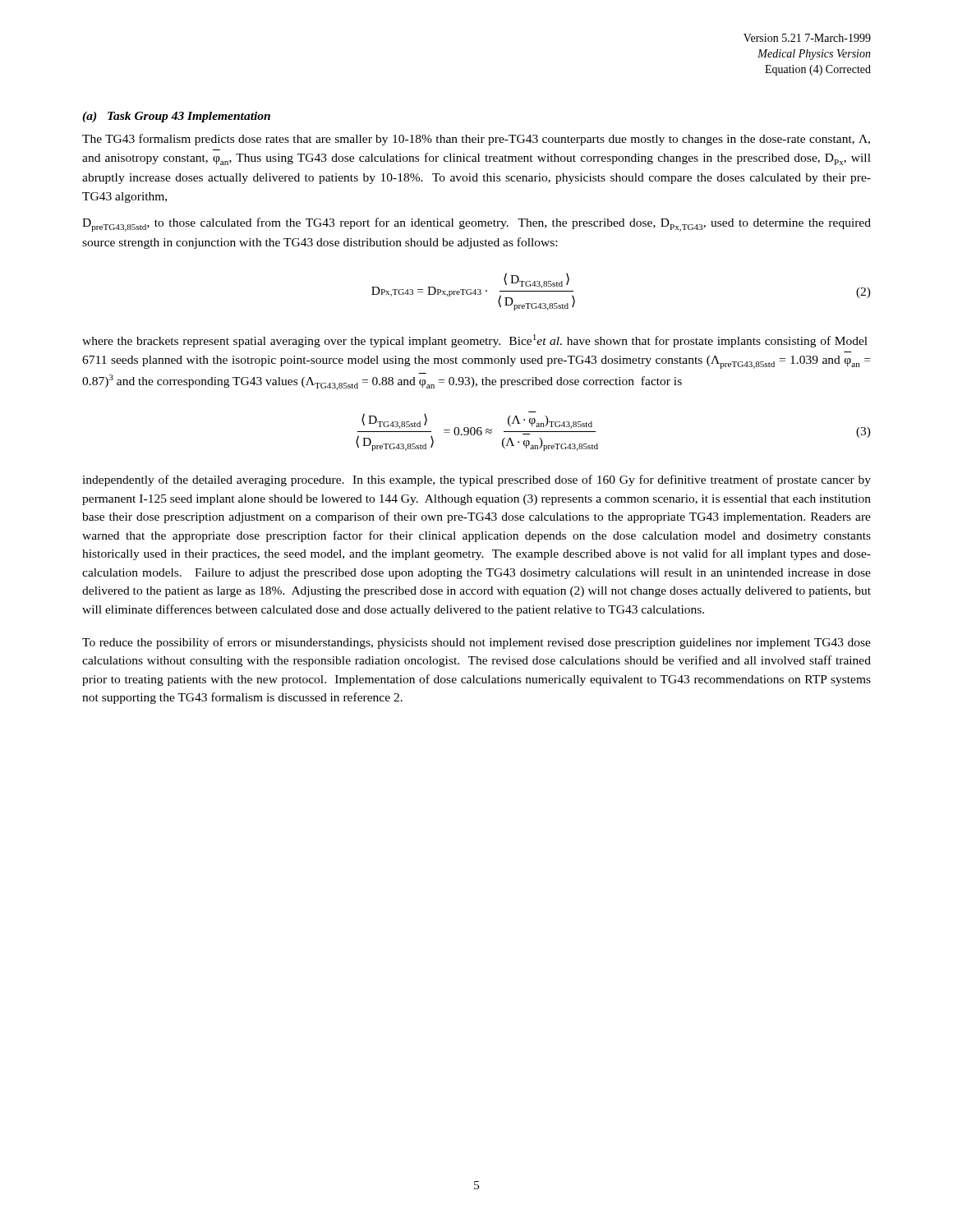Locate the text block with the text "The TG43 formalism predicts"

tap(476, 191)
